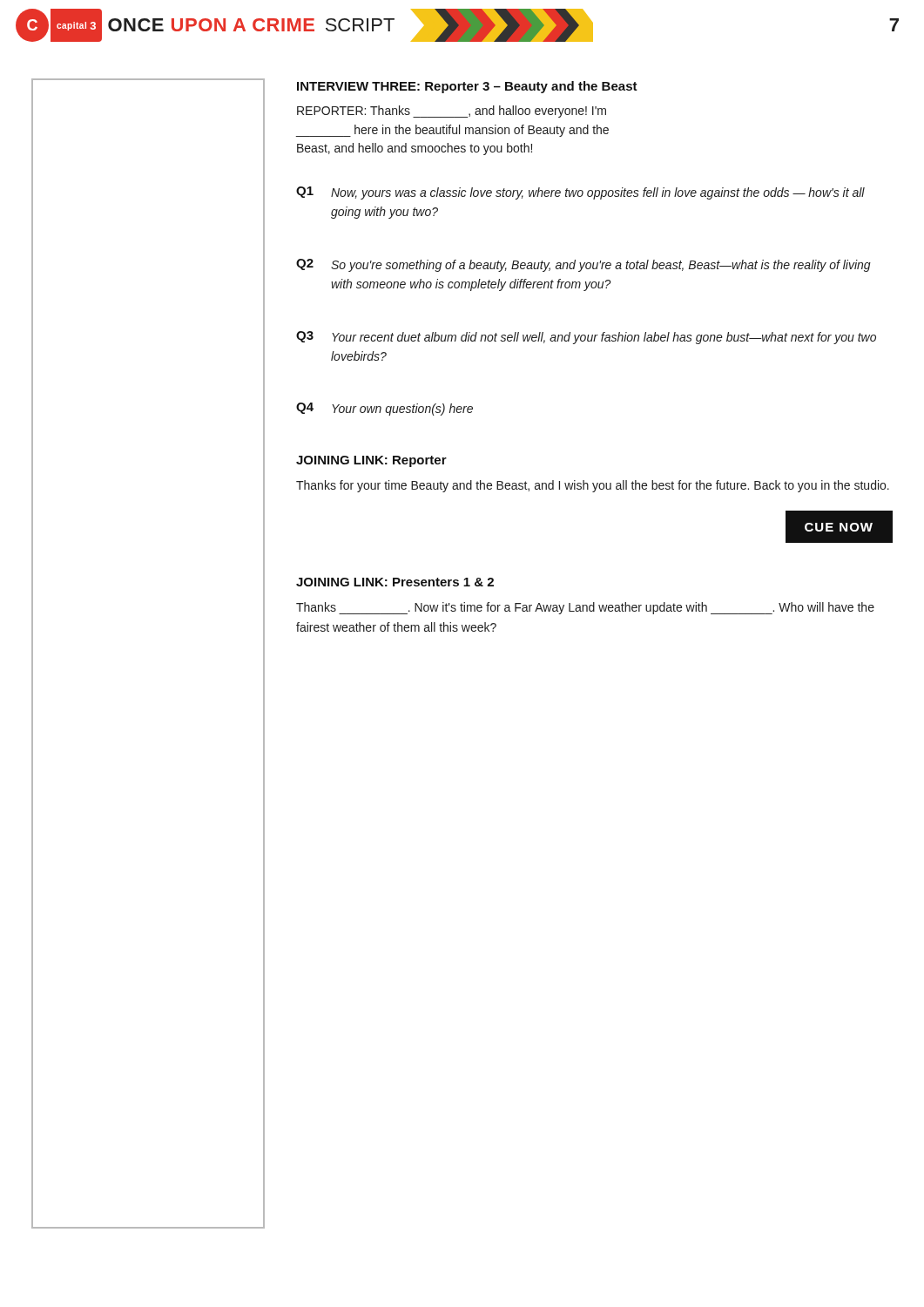The width and height of the screenshot is (924, 1307).
Task: Navigate to the text starting "CUE NOW"
Action: [839, 527]
